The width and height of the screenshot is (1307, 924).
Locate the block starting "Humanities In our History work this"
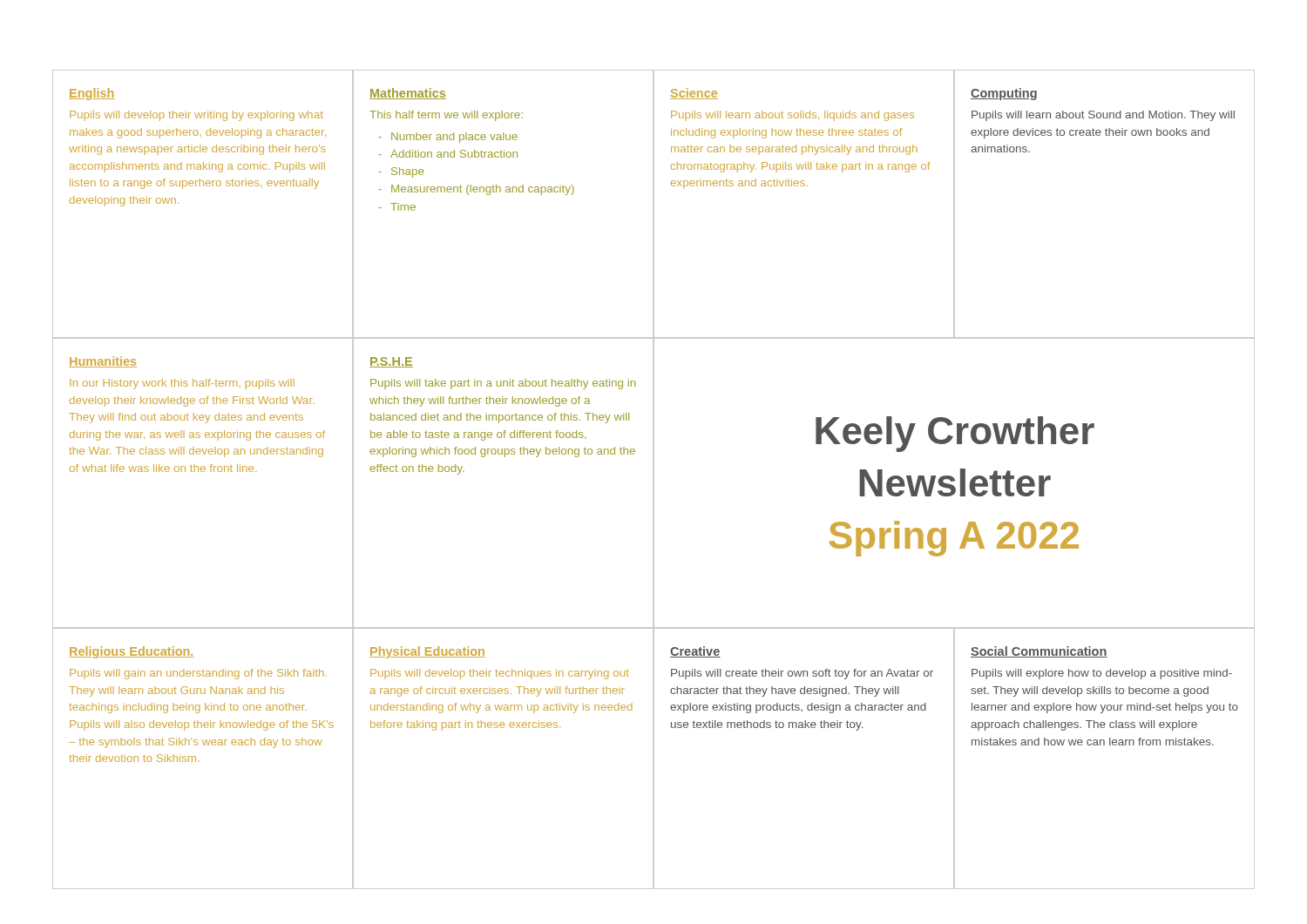click(203, 416)
